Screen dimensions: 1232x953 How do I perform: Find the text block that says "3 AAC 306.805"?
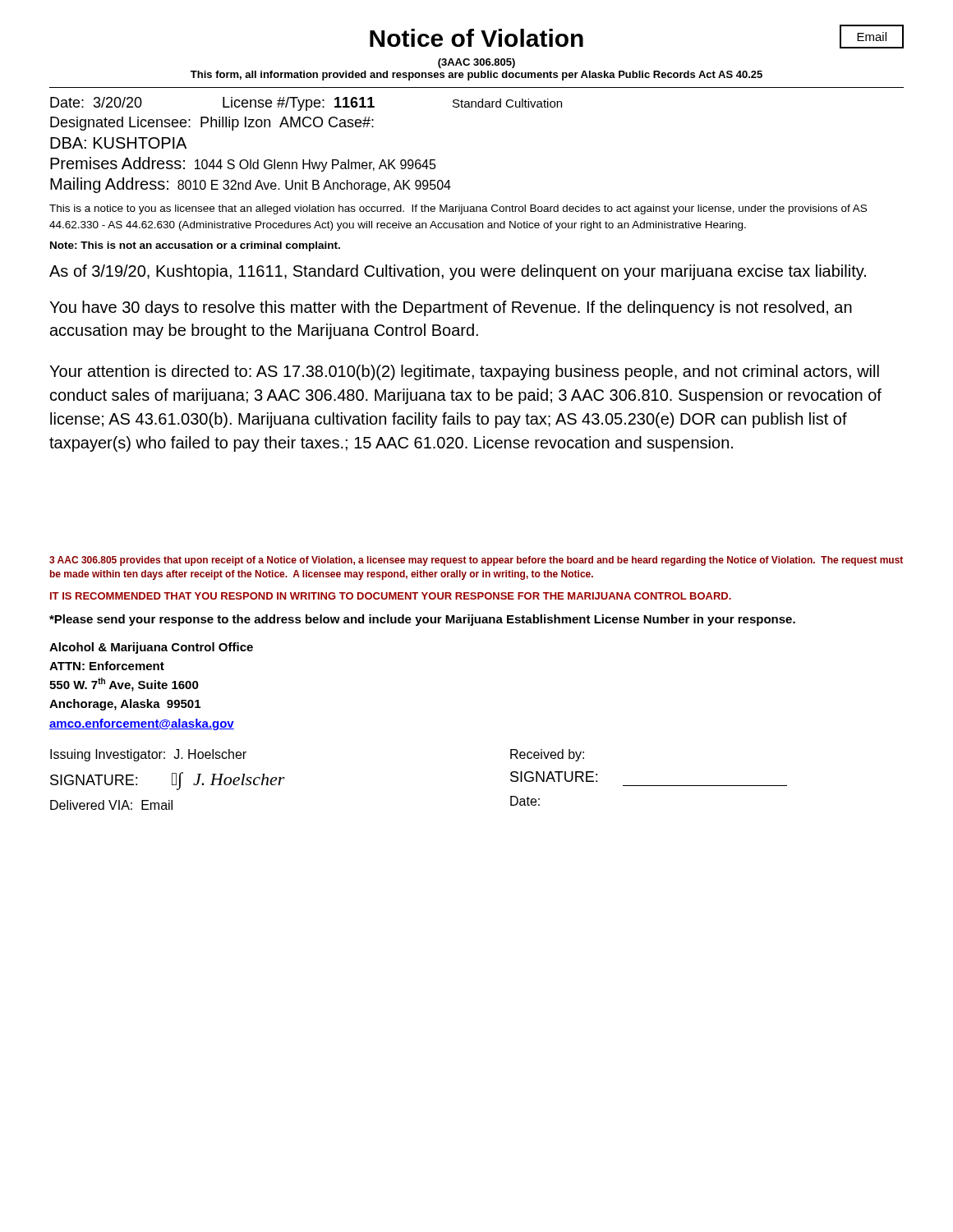click(x=476, y=567)
